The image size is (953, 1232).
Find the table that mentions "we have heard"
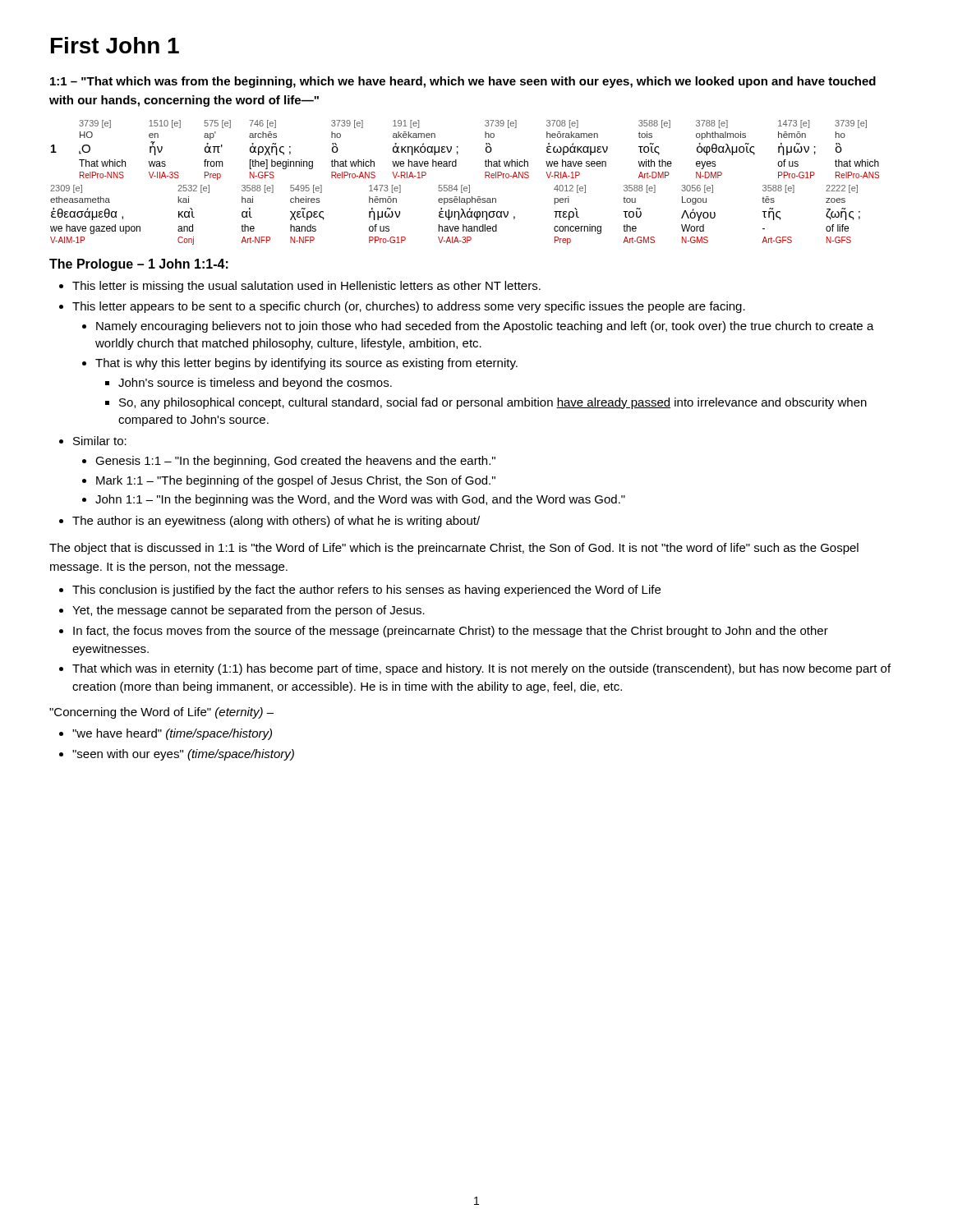coord(476,149)
